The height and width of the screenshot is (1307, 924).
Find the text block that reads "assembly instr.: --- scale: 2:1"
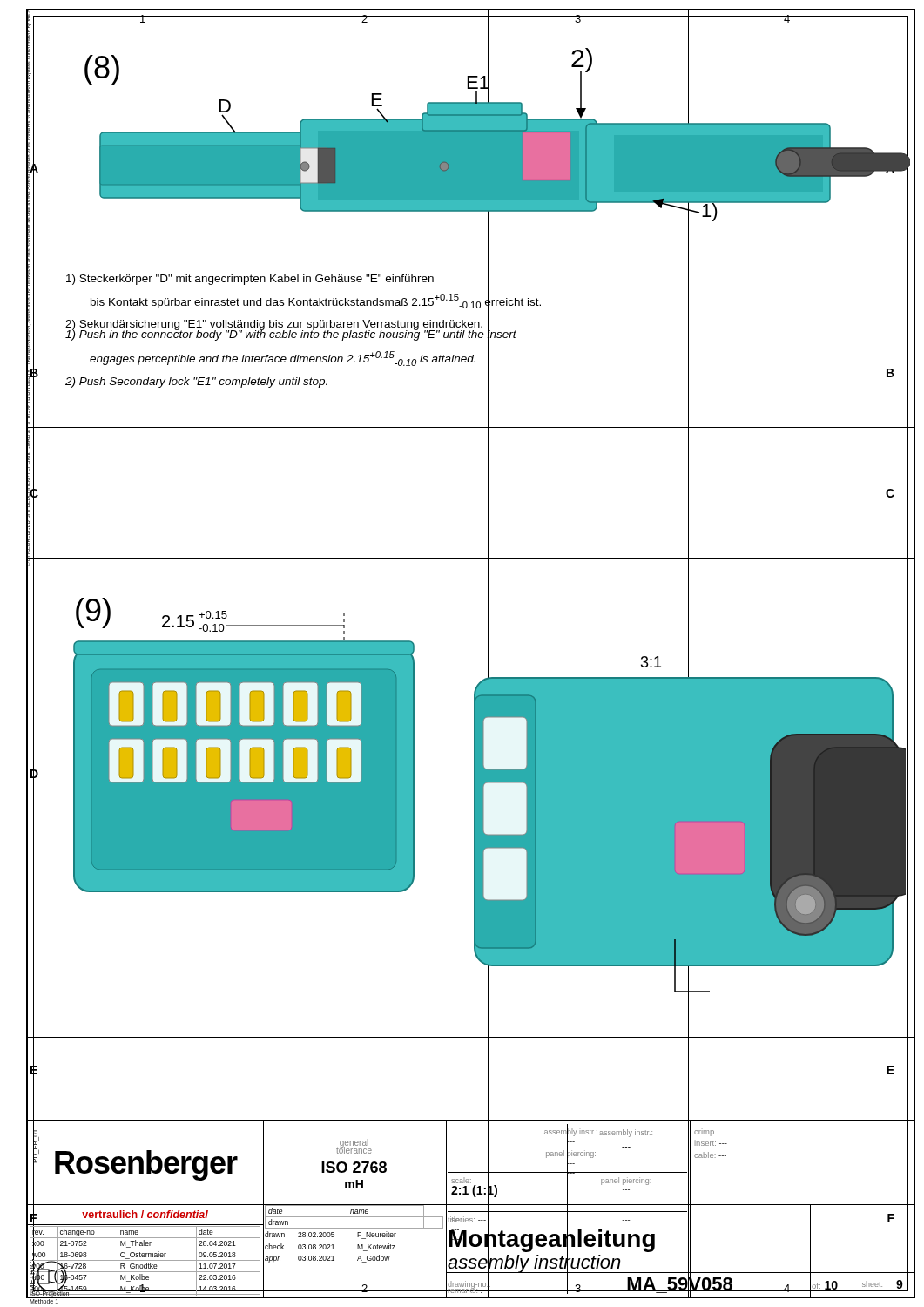tap(567, 1209)
